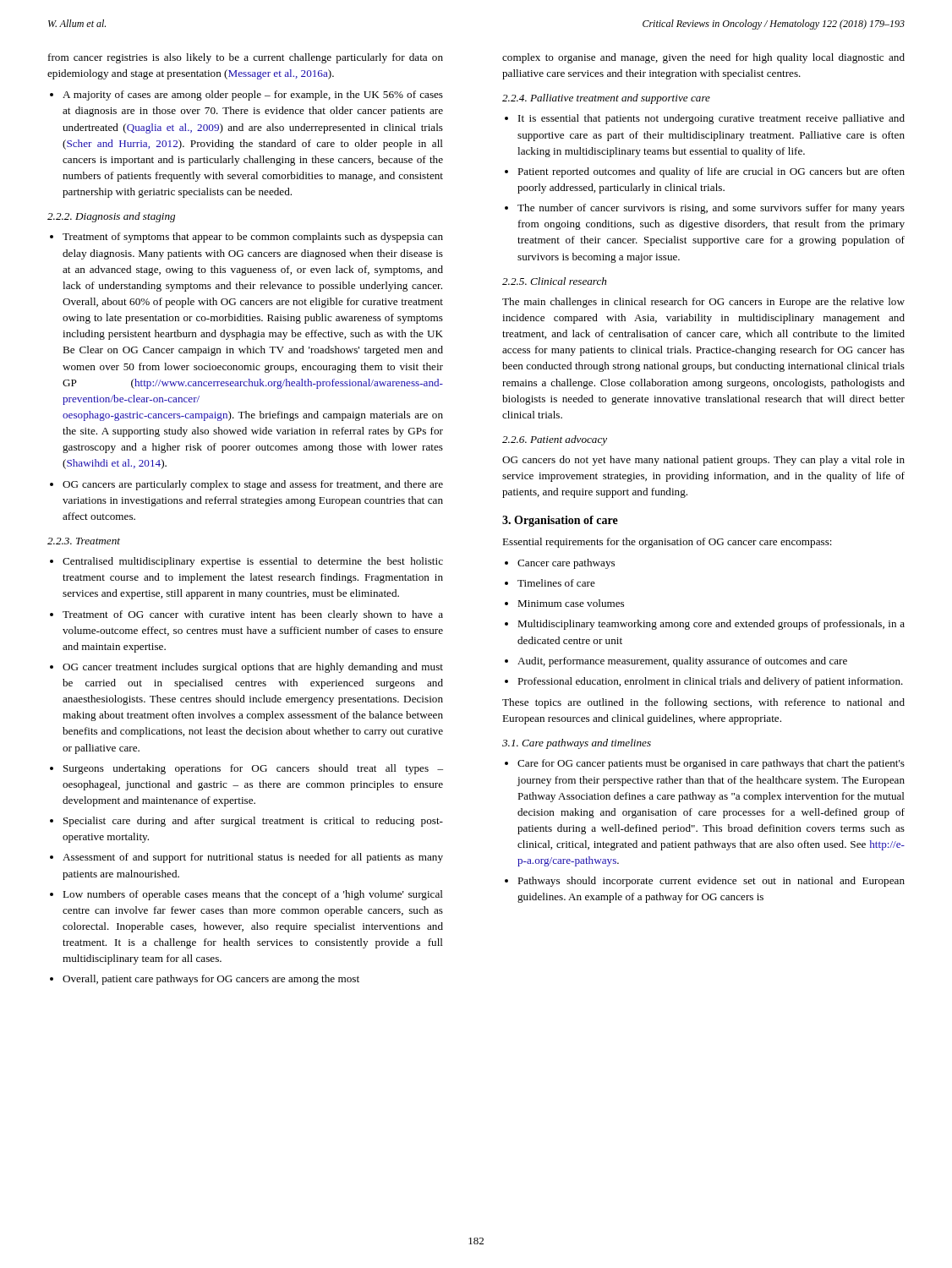
Task: Click the passage that begins "Centralised multidisciplinary expertise is essential to"
Action: (x=245, y=770)
